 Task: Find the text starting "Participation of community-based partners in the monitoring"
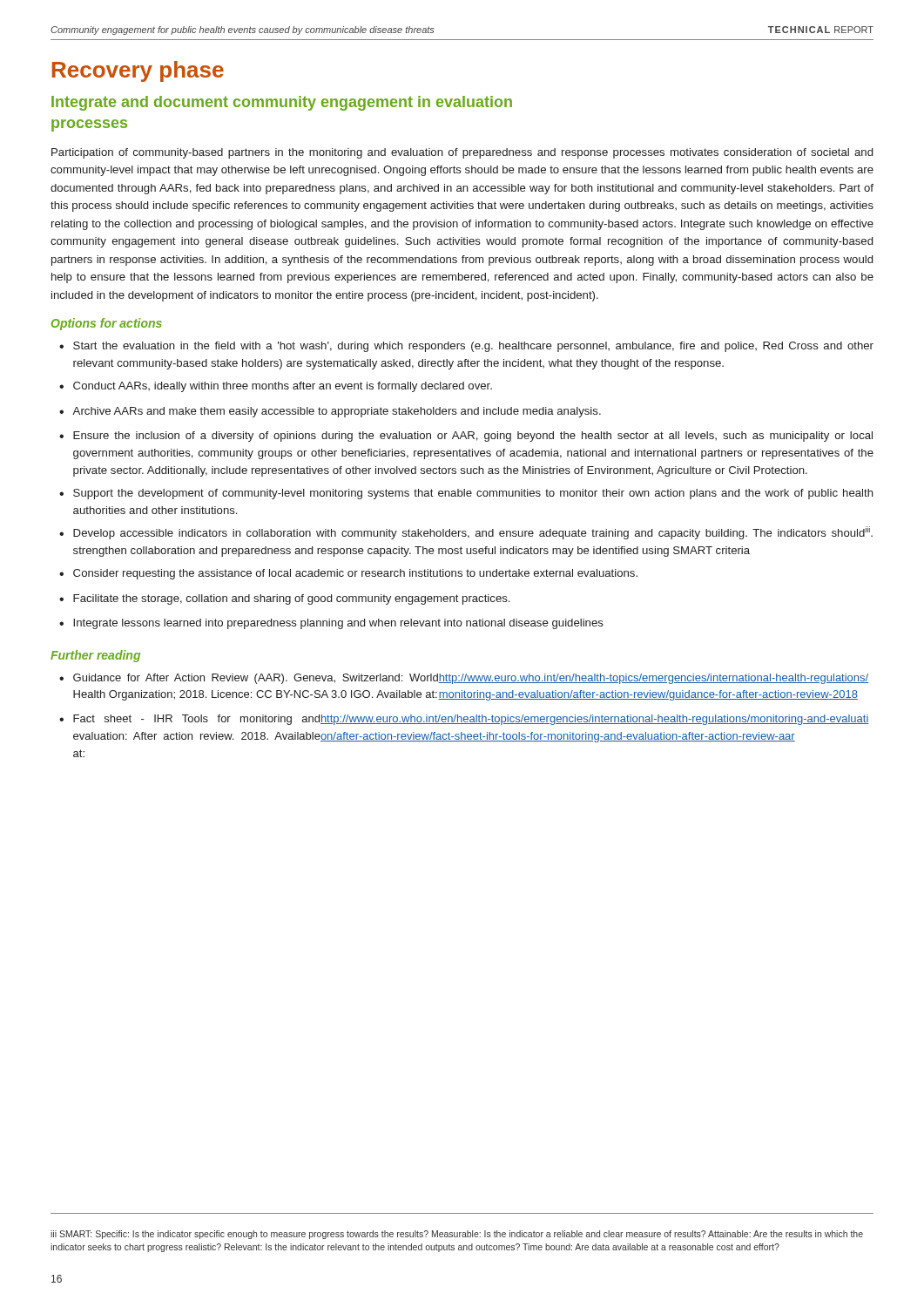pyautogui.click(x=462, y=224)
